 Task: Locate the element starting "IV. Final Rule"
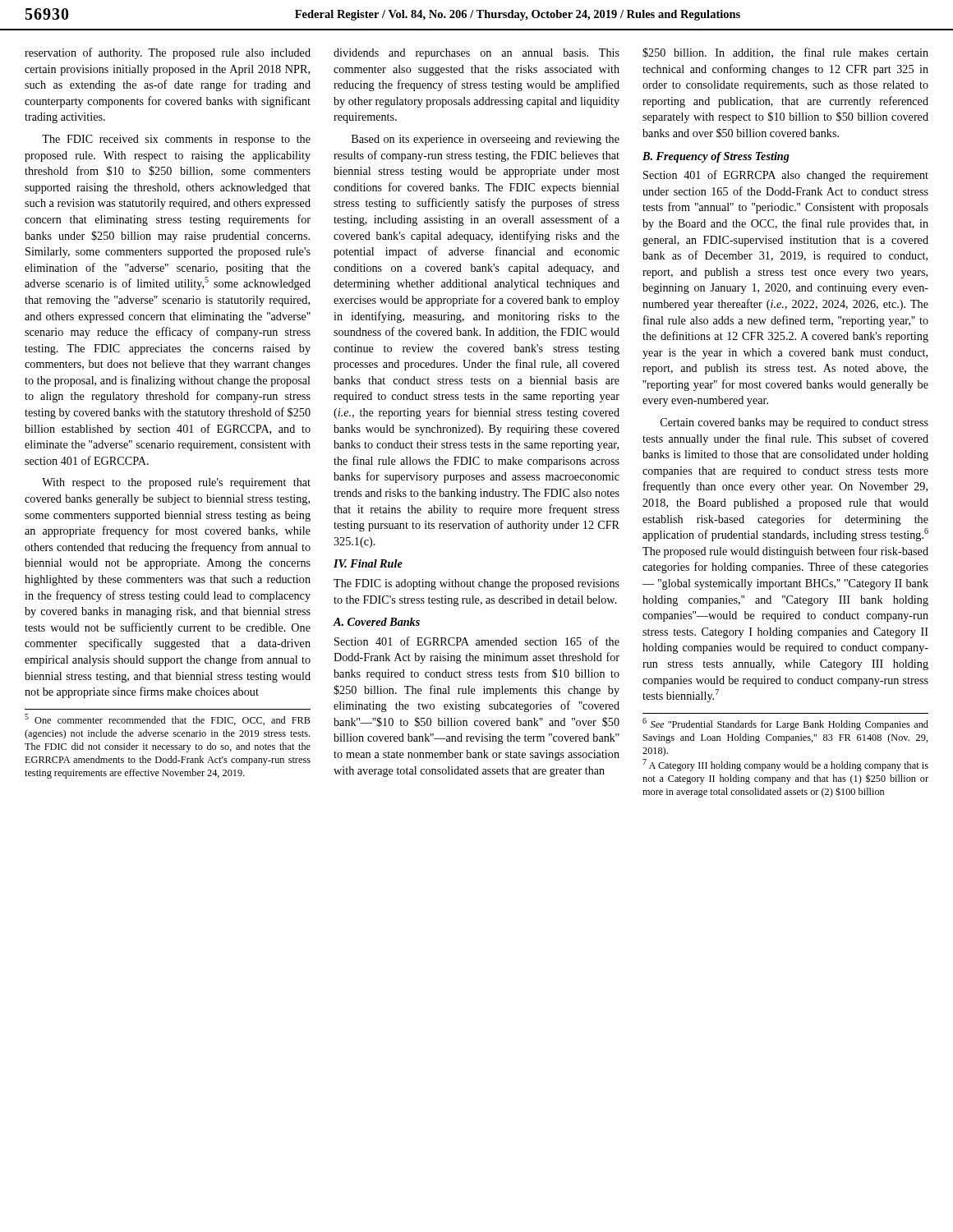click(x=368, y=564)
